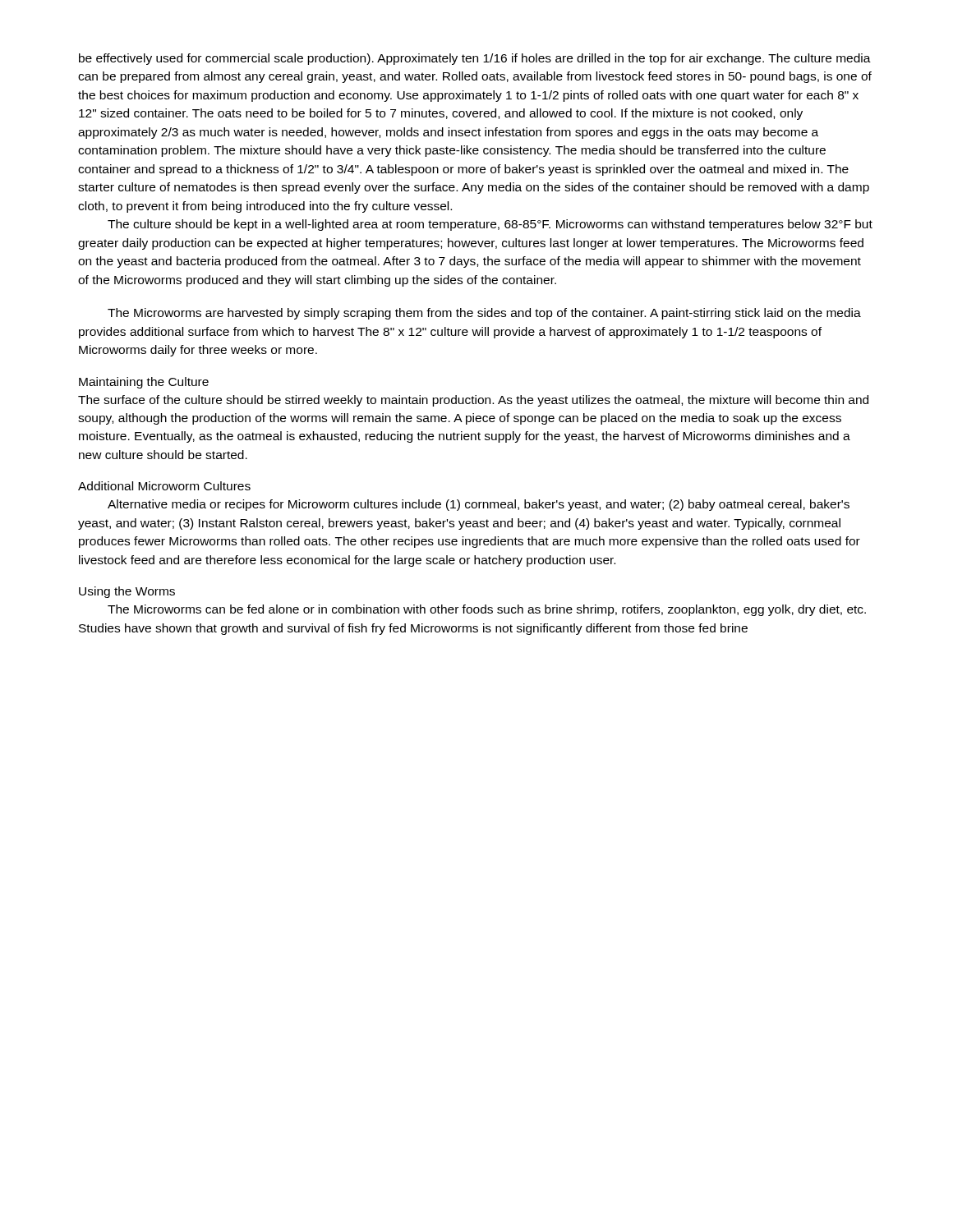Find the text block containing "Alternative media or recipes for Microworm cultures"
Viewport: 953px width, 1232px height.
(476, 532)
